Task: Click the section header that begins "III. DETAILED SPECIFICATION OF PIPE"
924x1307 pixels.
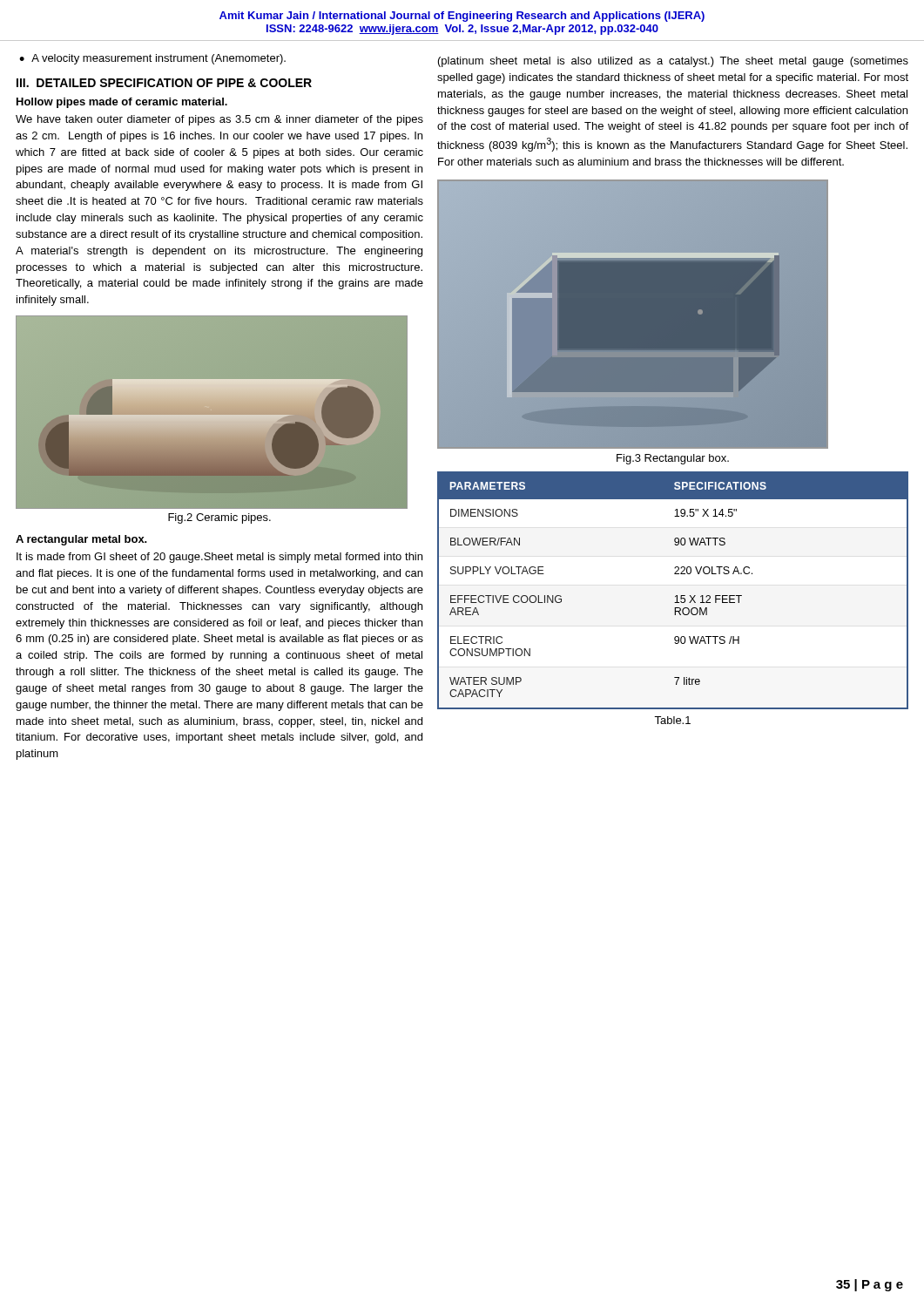Action: [164, 83]
